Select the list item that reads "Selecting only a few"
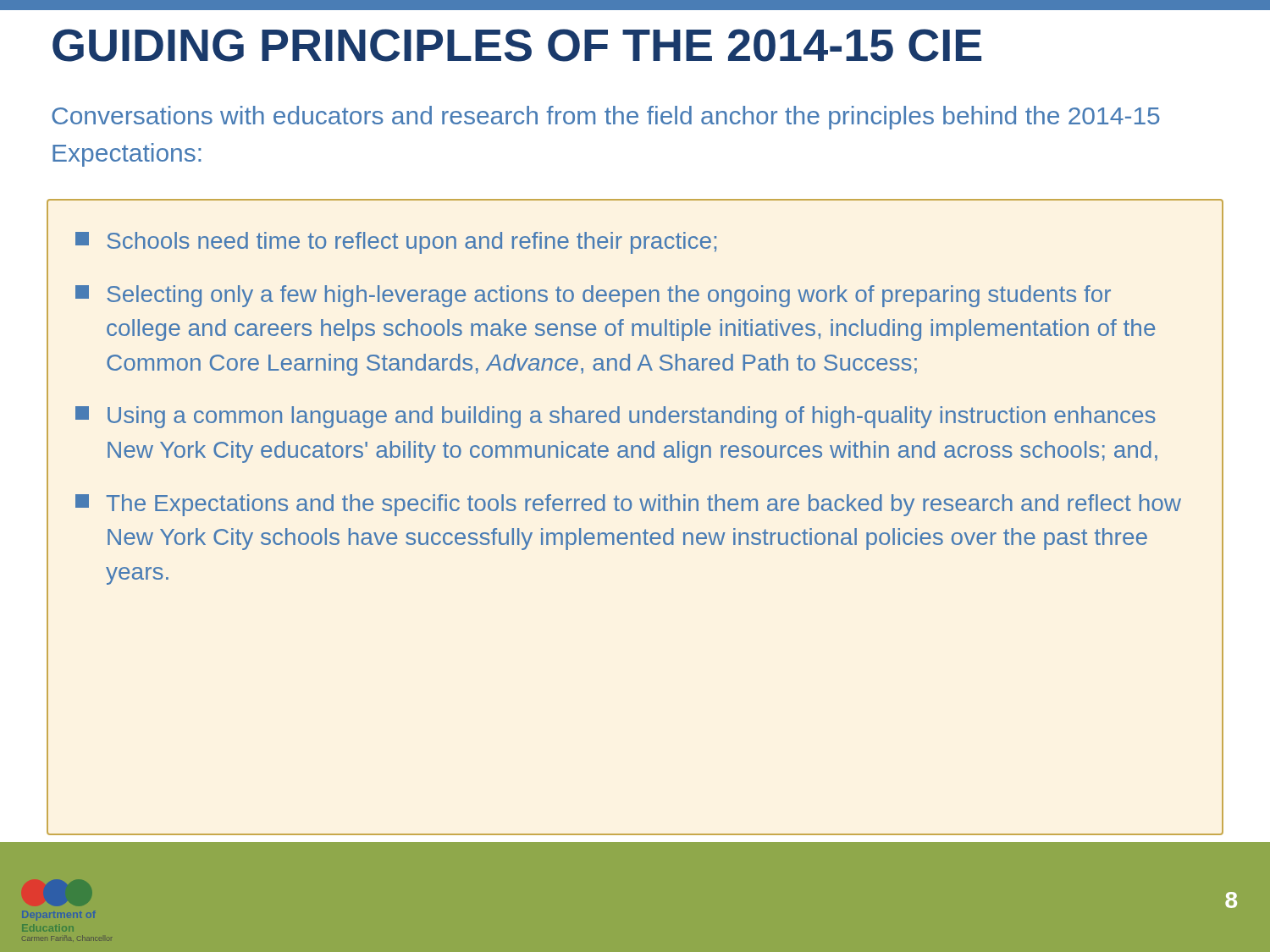 pos(632,329)
